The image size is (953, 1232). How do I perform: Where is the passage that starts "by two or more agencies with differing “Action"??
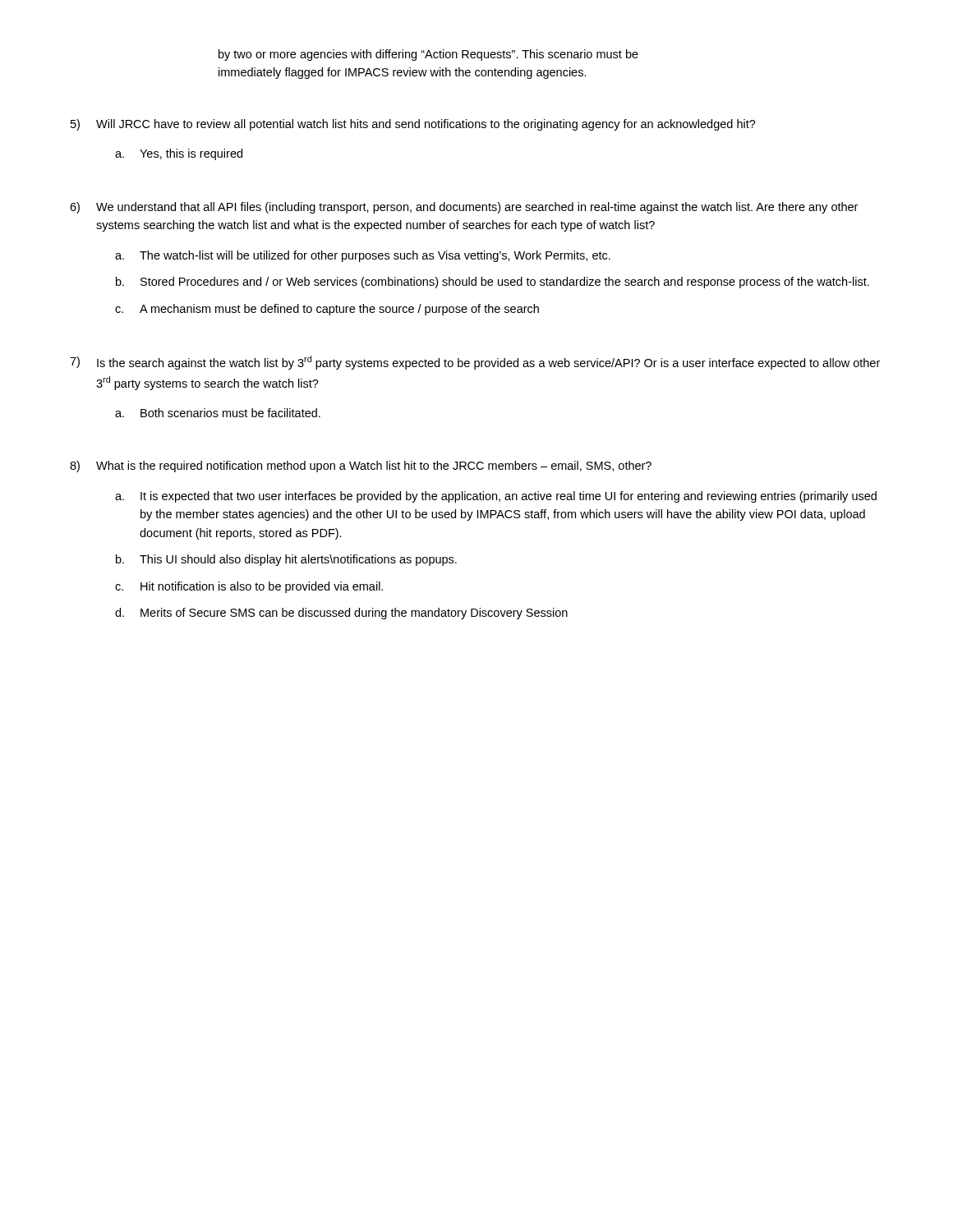[x=428, y=63]
